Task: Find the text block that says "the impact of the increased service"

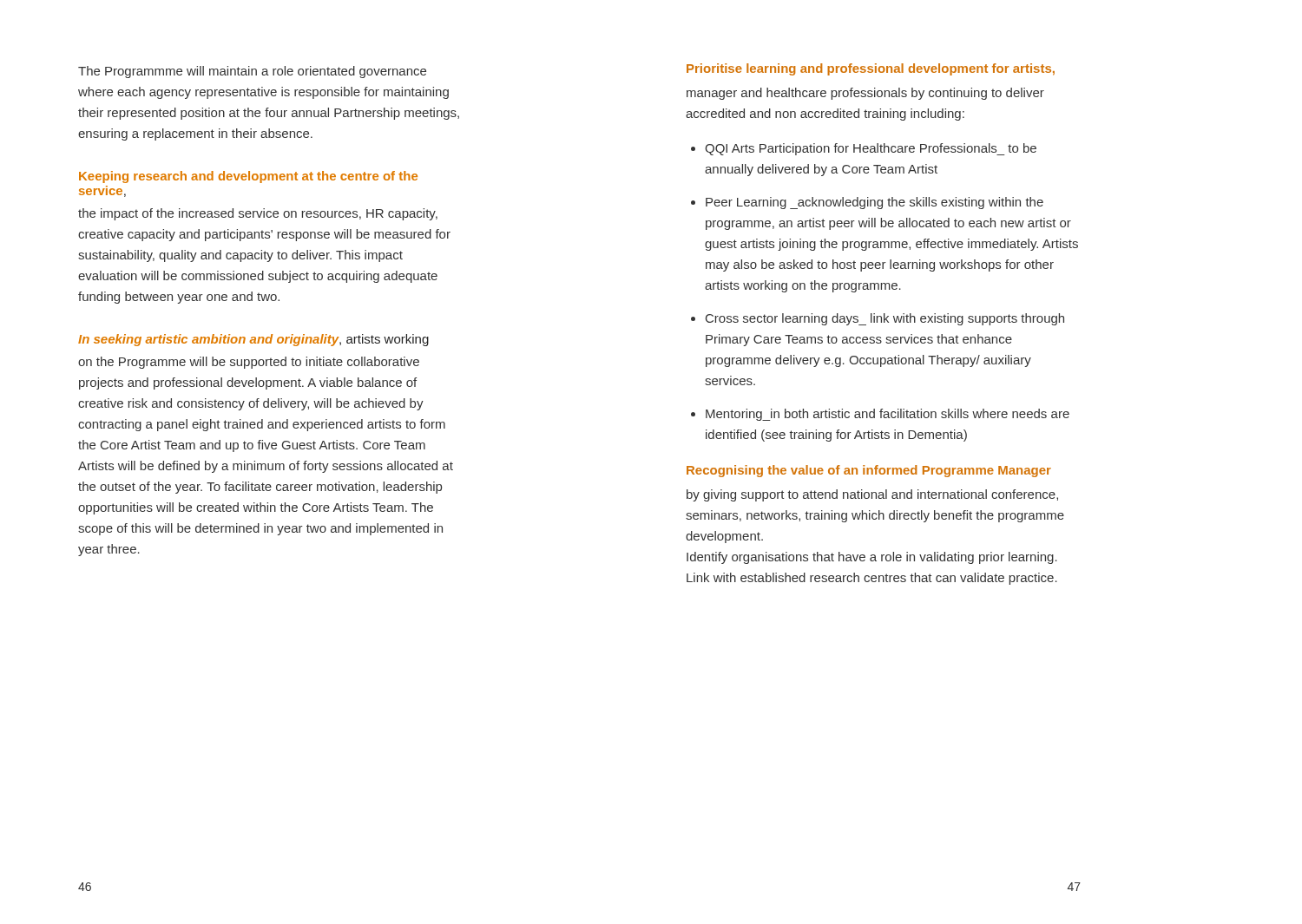Action: (x=264, y=255)
